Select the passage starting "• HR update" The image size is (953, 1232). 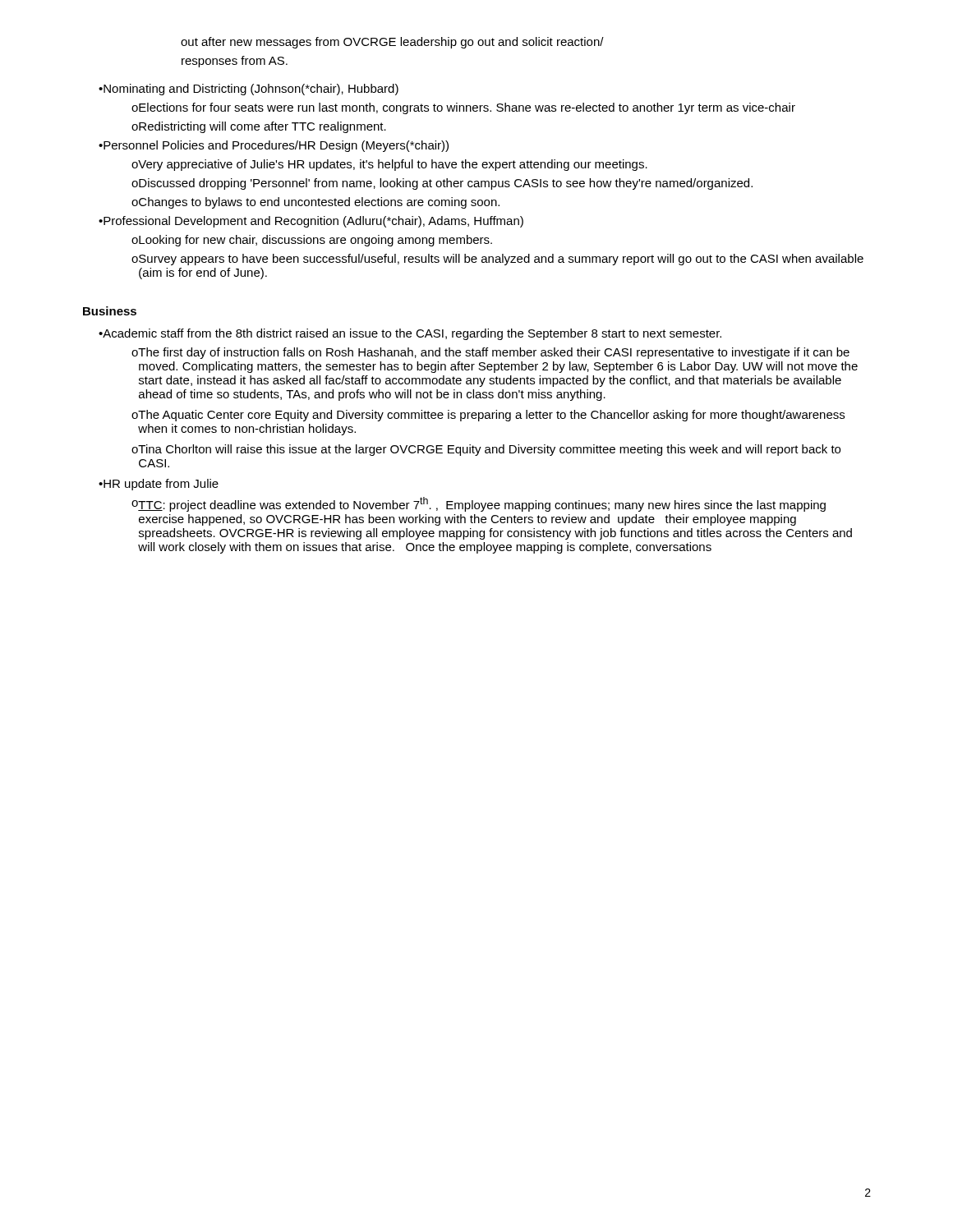[x=159, y=483]
